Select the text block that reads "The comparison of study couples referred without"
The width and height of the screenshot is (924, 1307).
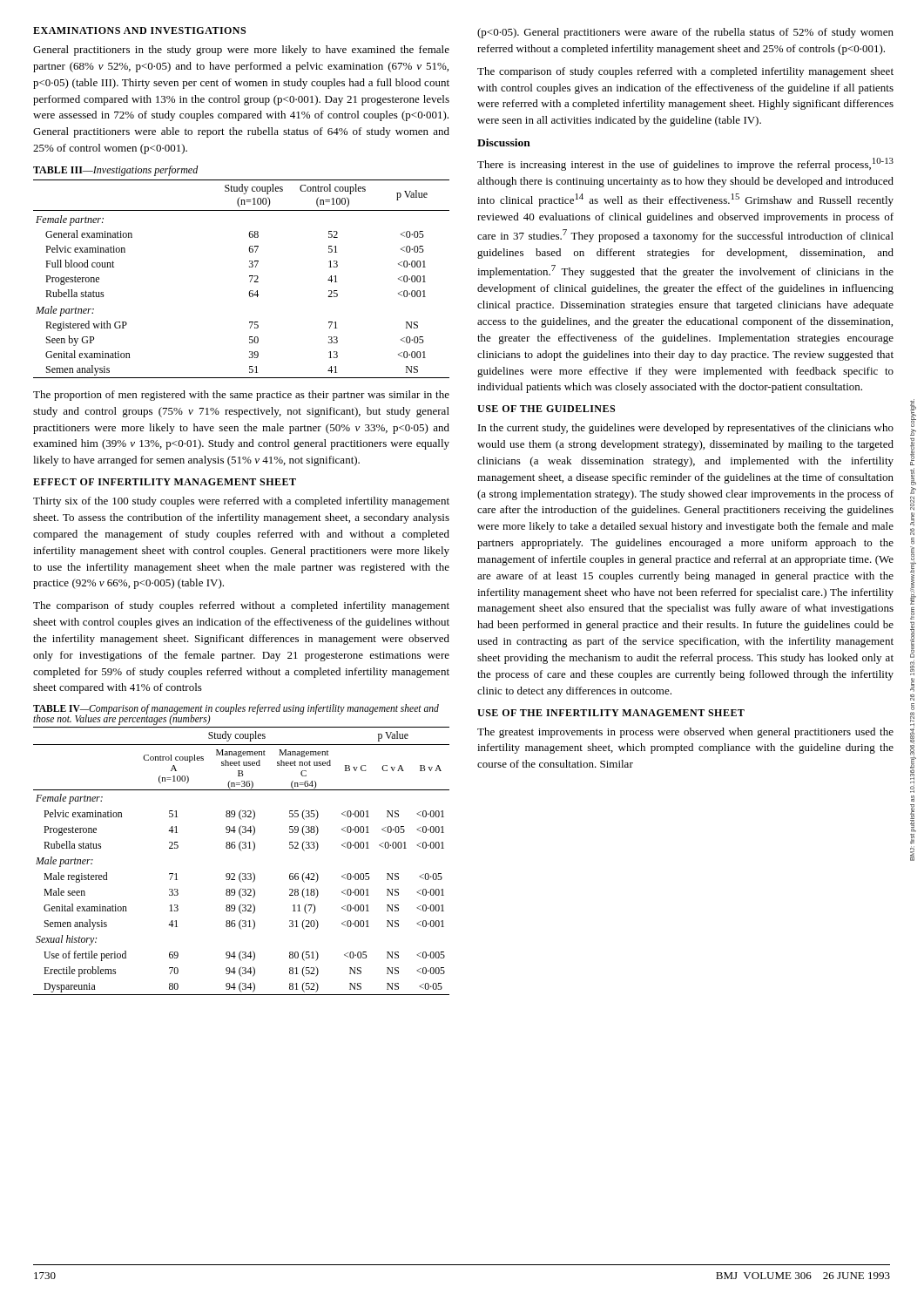[x=241, y=646]
